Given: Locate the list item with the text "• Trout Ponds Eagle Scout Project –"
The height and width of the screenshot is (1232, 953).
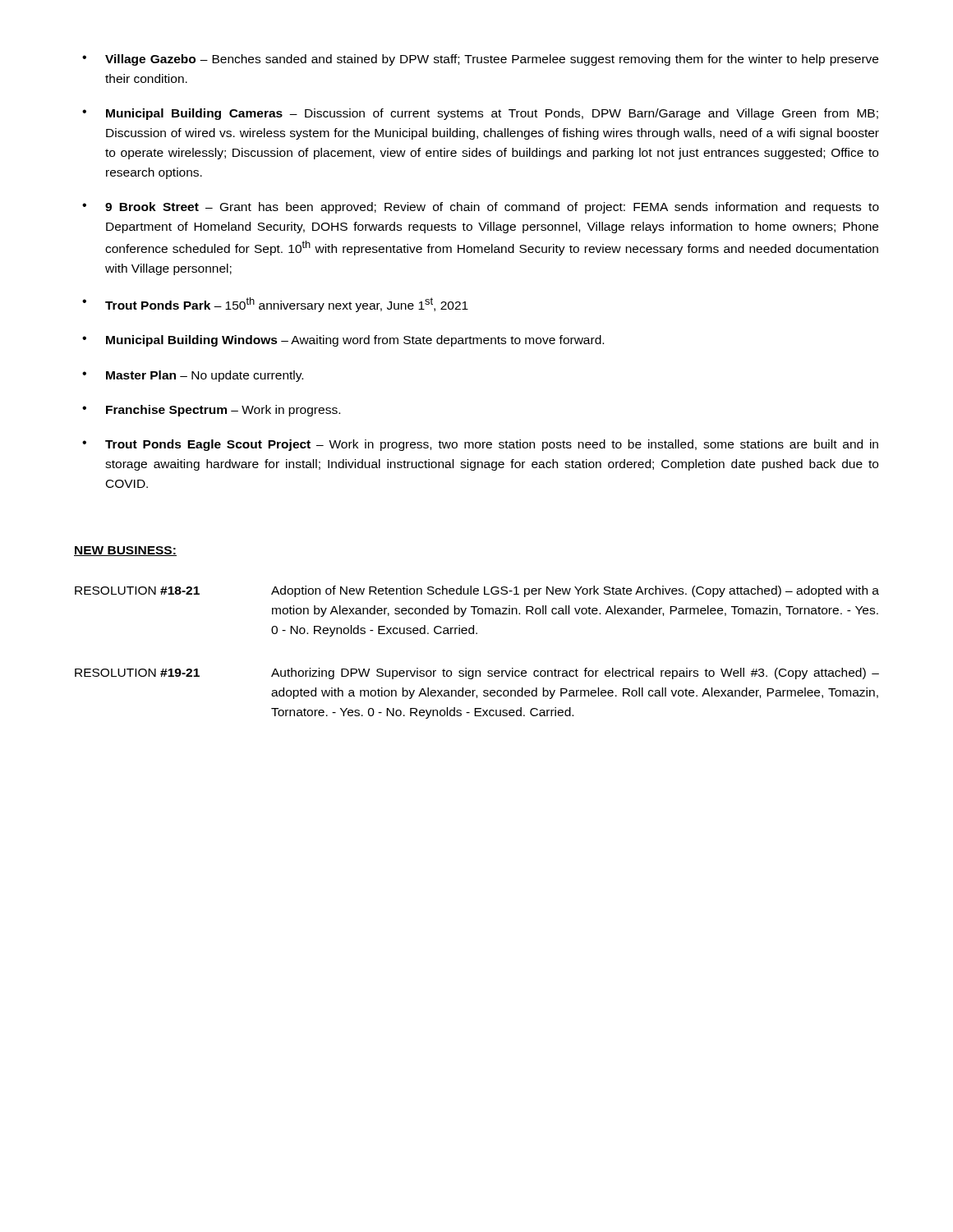Looking at the screenshot, I should pos(481,464).
